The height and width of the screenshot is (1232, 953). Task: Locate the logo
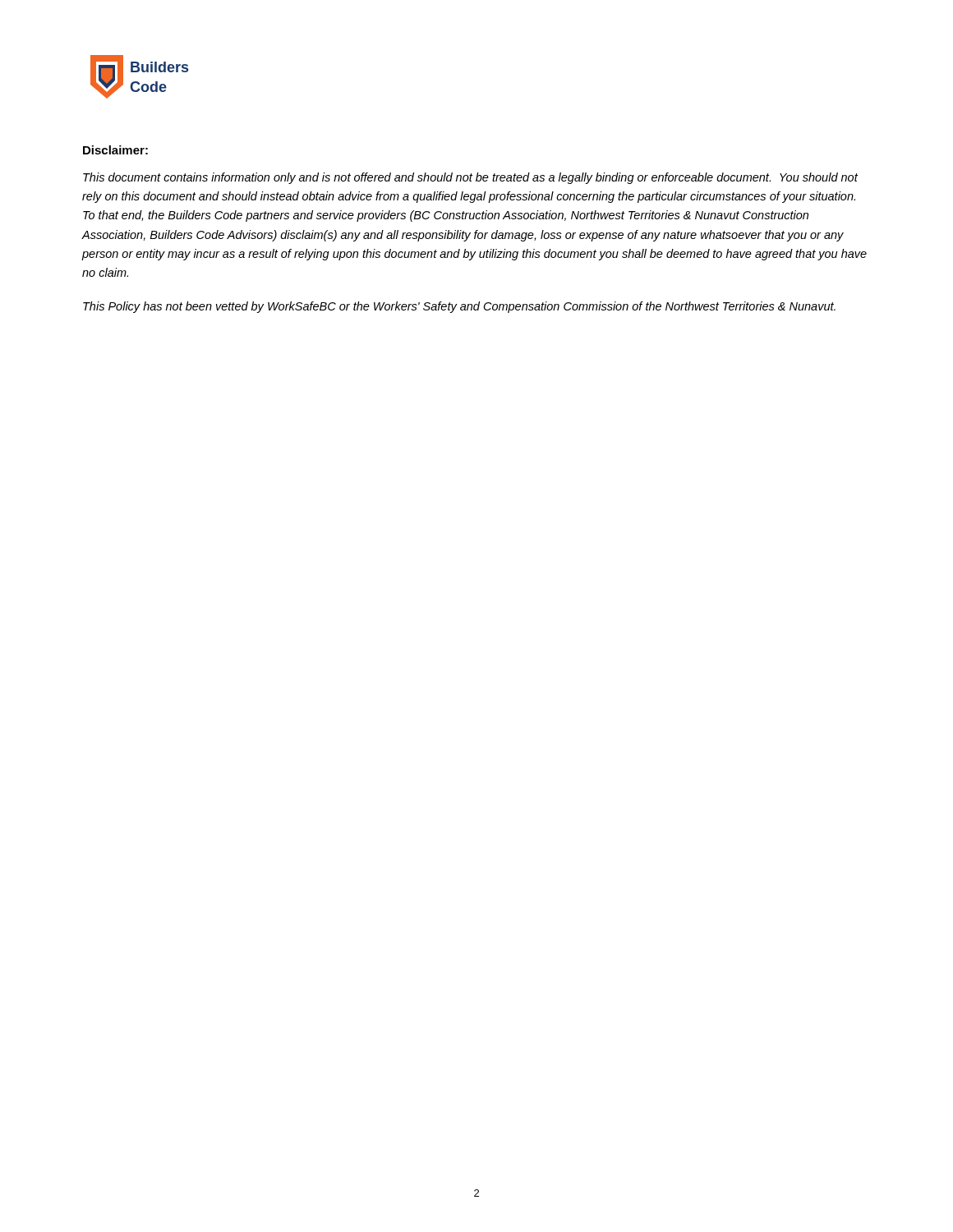(476, 80)
